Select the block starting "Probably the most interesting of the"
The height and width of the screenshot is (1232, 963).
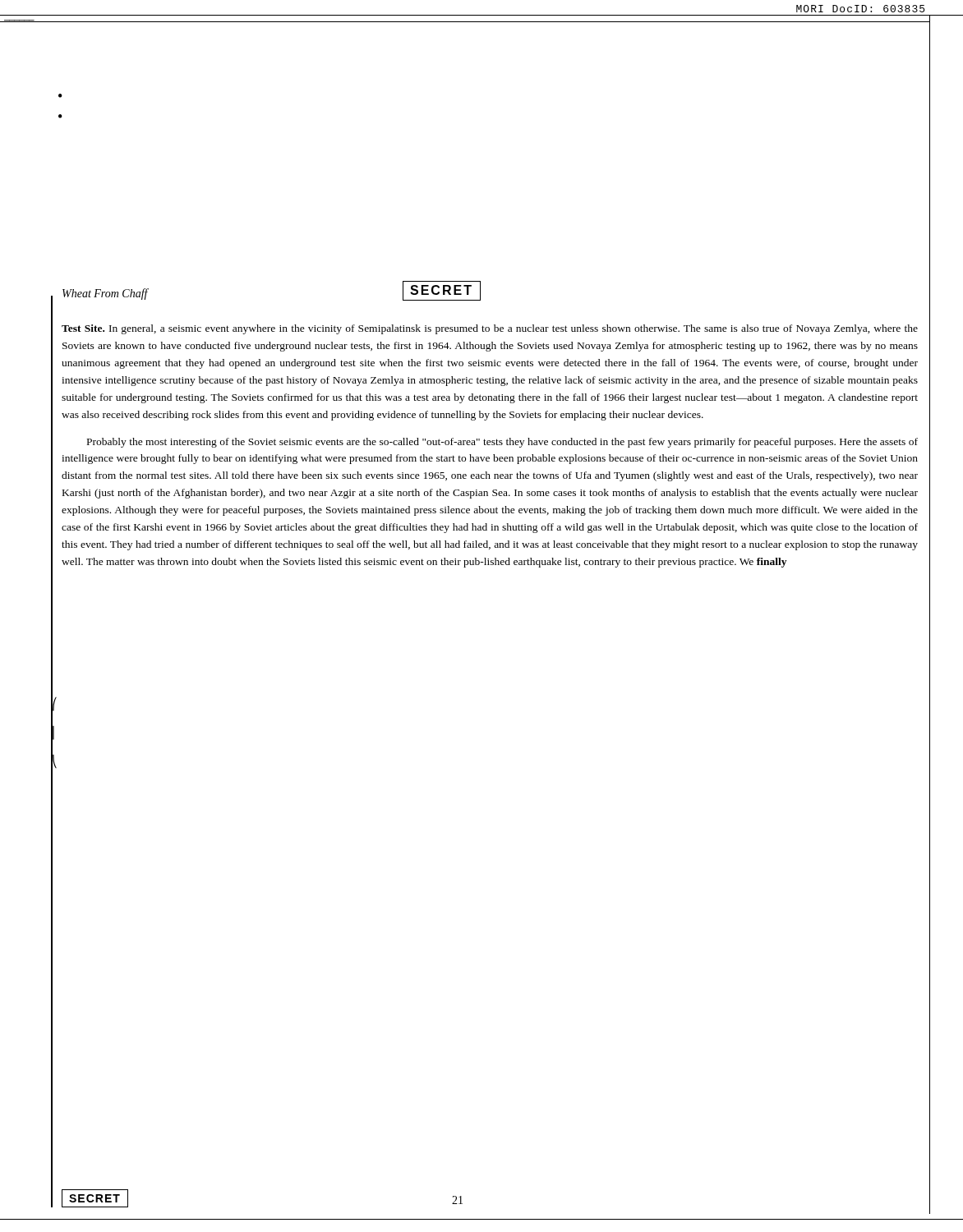point(490,501)
